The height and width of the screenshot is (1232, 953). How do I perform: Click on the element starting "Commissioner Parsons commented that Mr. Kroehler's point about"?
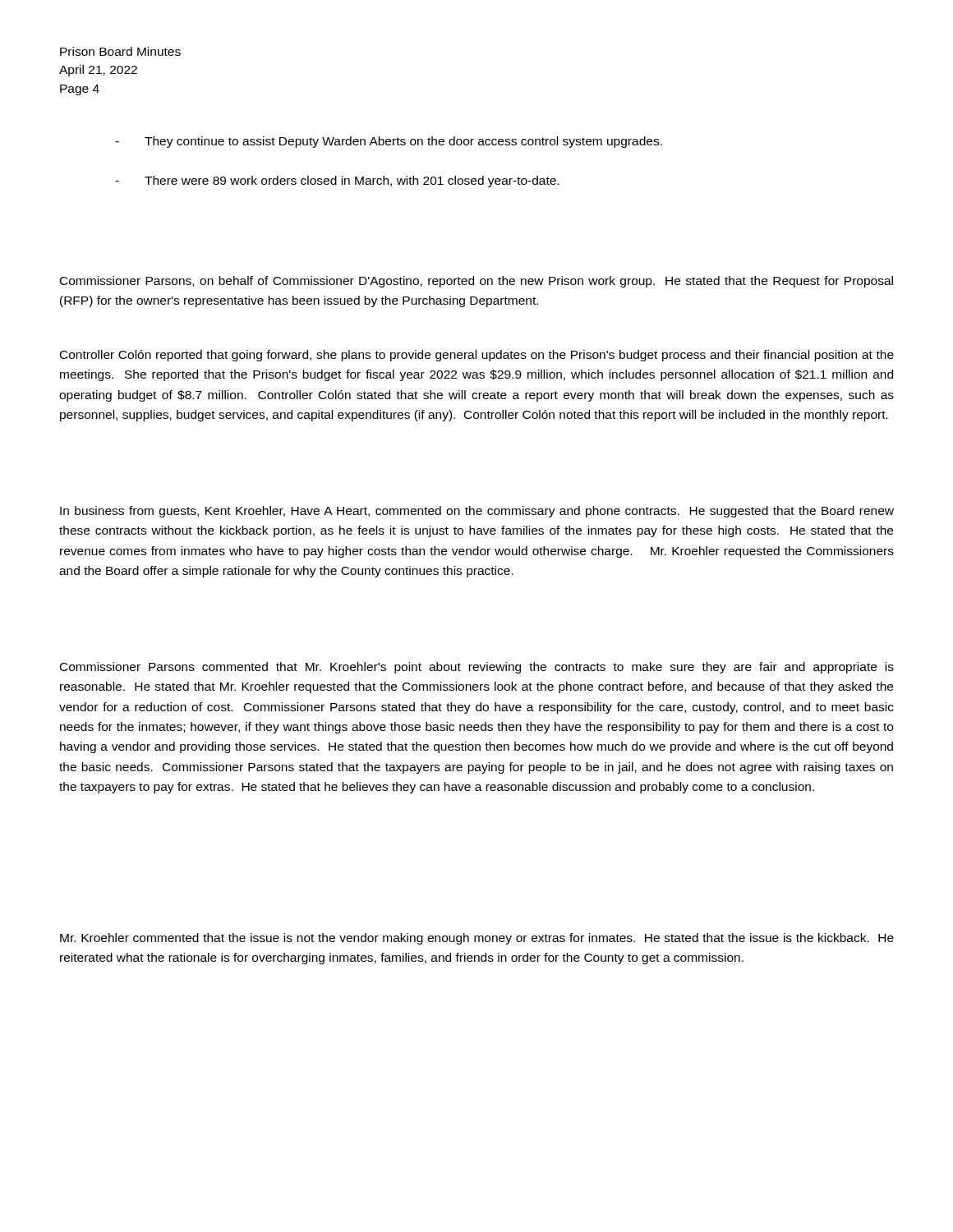(x=476, y=726)
